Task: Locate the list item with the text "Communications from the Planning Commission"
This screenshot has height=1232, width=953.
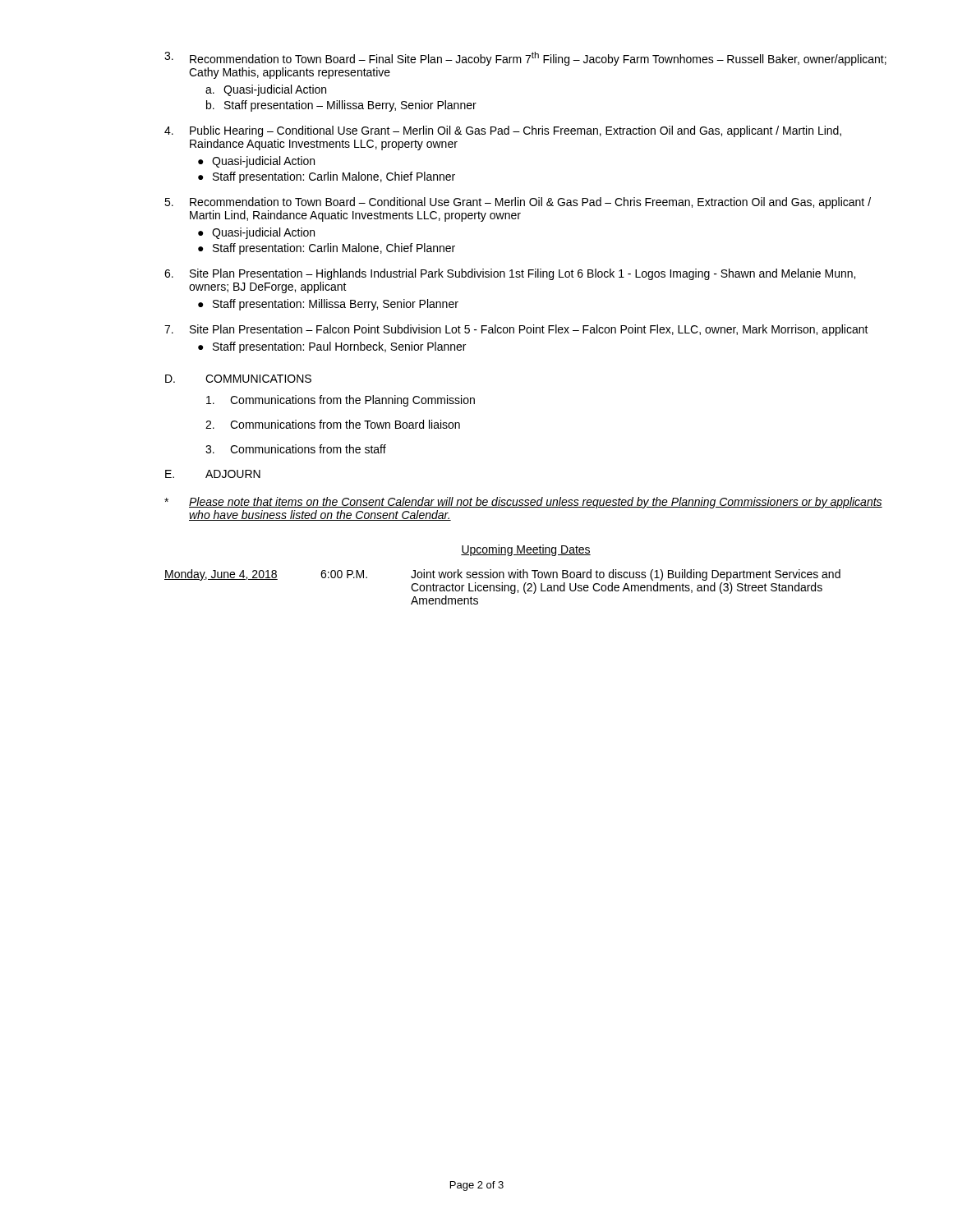Action: [x=340, y=400]
